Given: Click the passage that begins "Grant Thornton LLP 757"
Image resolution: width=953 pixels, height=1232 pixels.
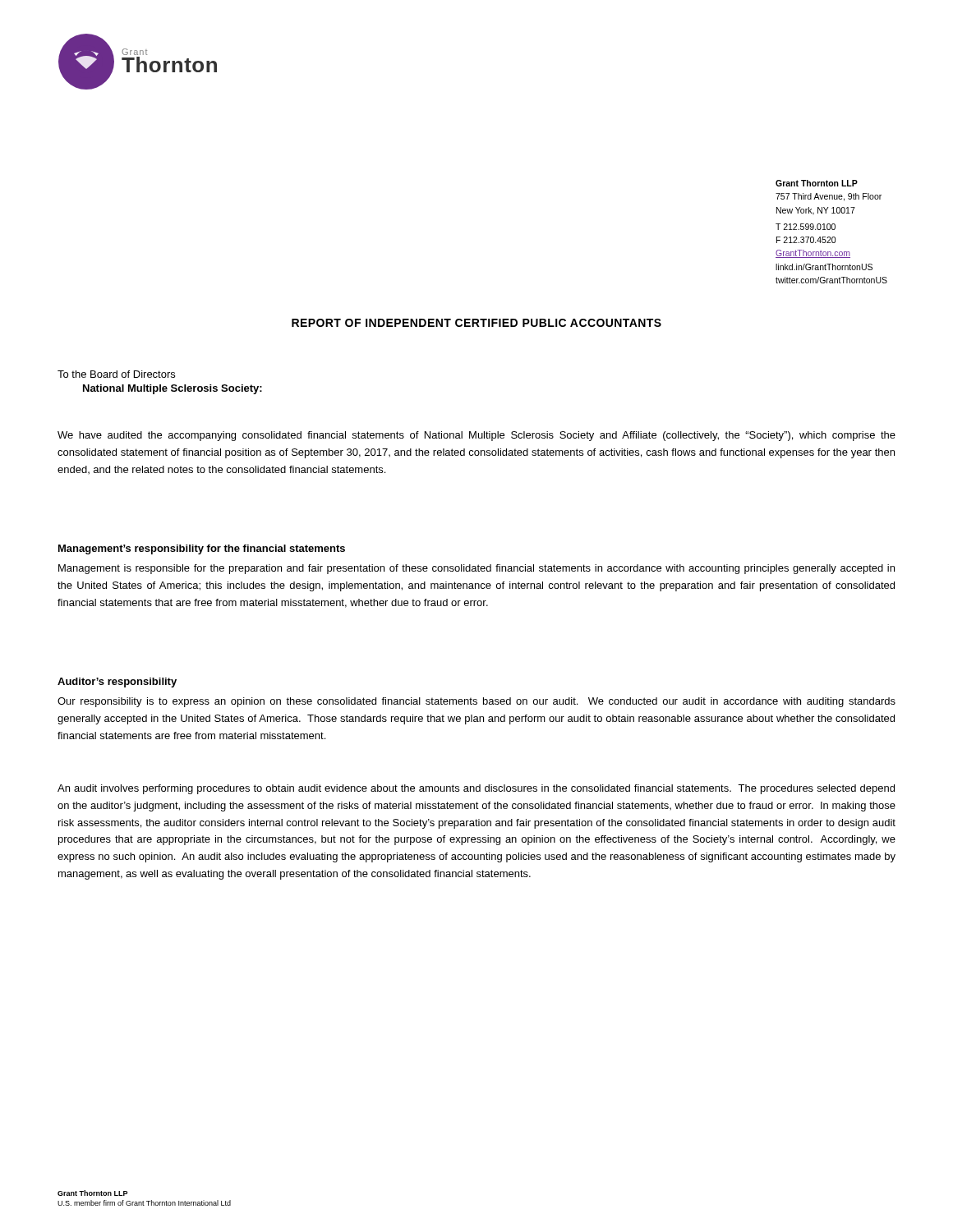Looking at the screenshot, I should pyautogui.click(x=831, y=232).
